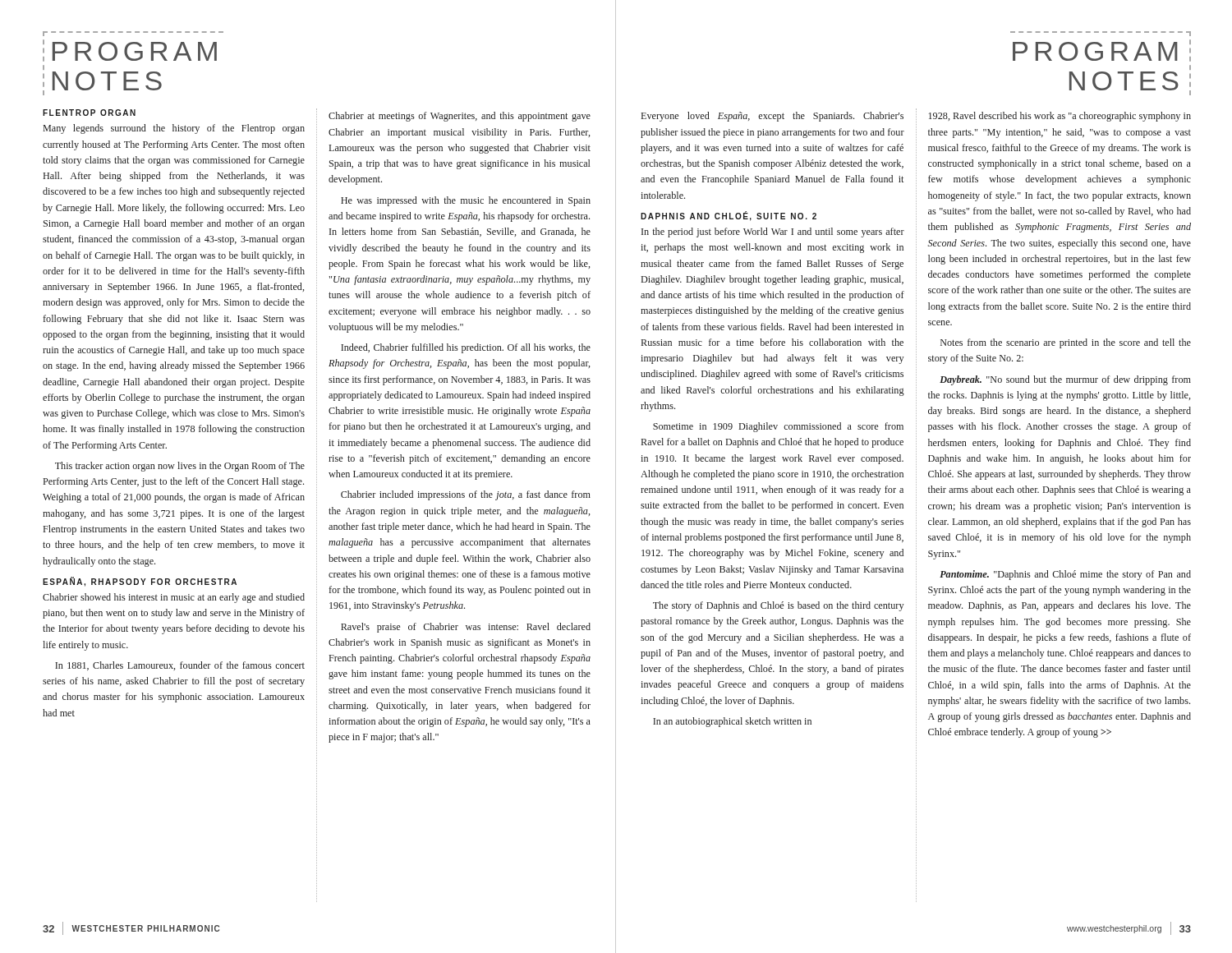Point to the block beginning "1928, Ravel described his work as "a choreographic"

click(x=1059, y=219)
